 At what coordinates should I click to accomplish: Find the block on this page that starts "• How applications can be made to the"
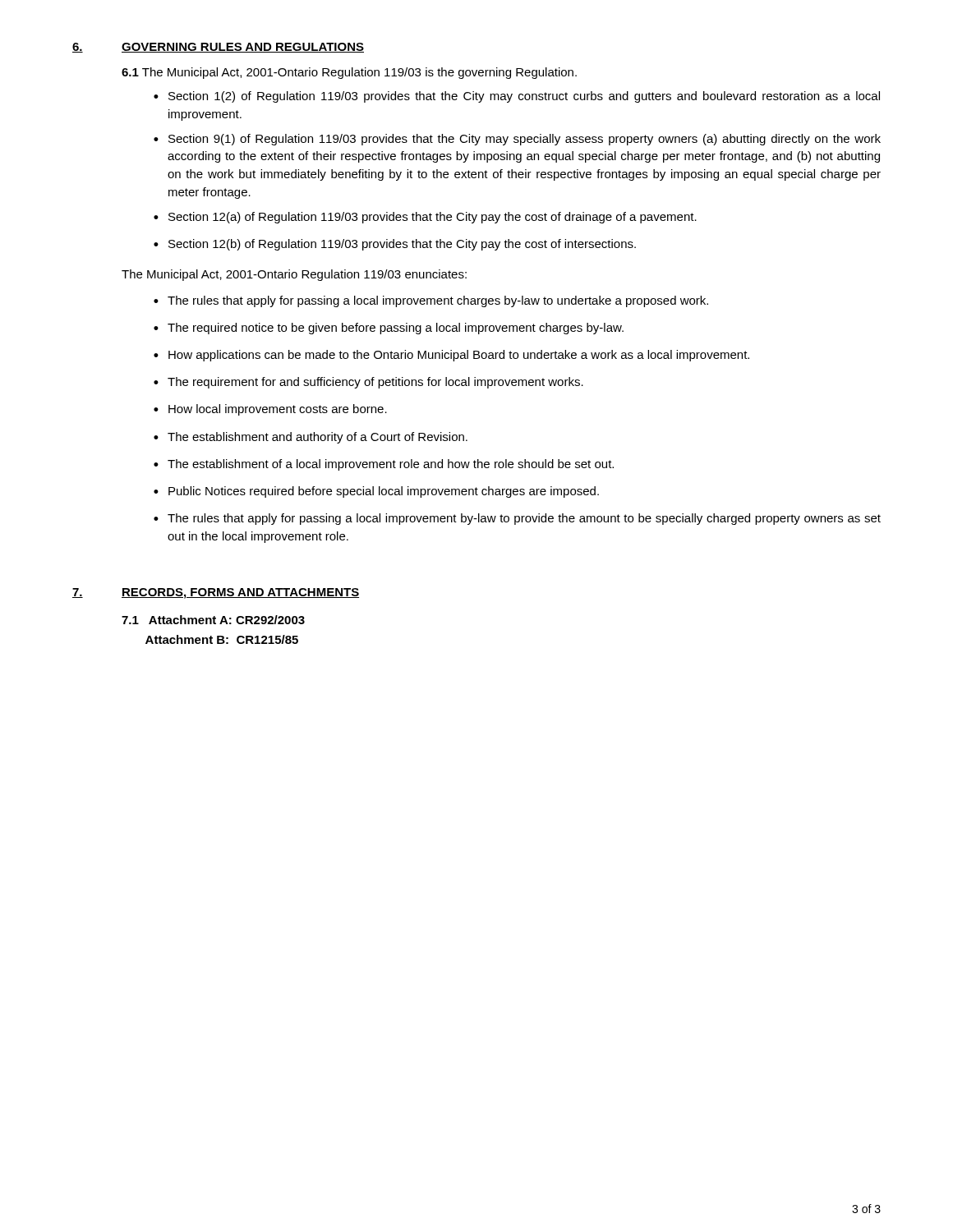513,356
